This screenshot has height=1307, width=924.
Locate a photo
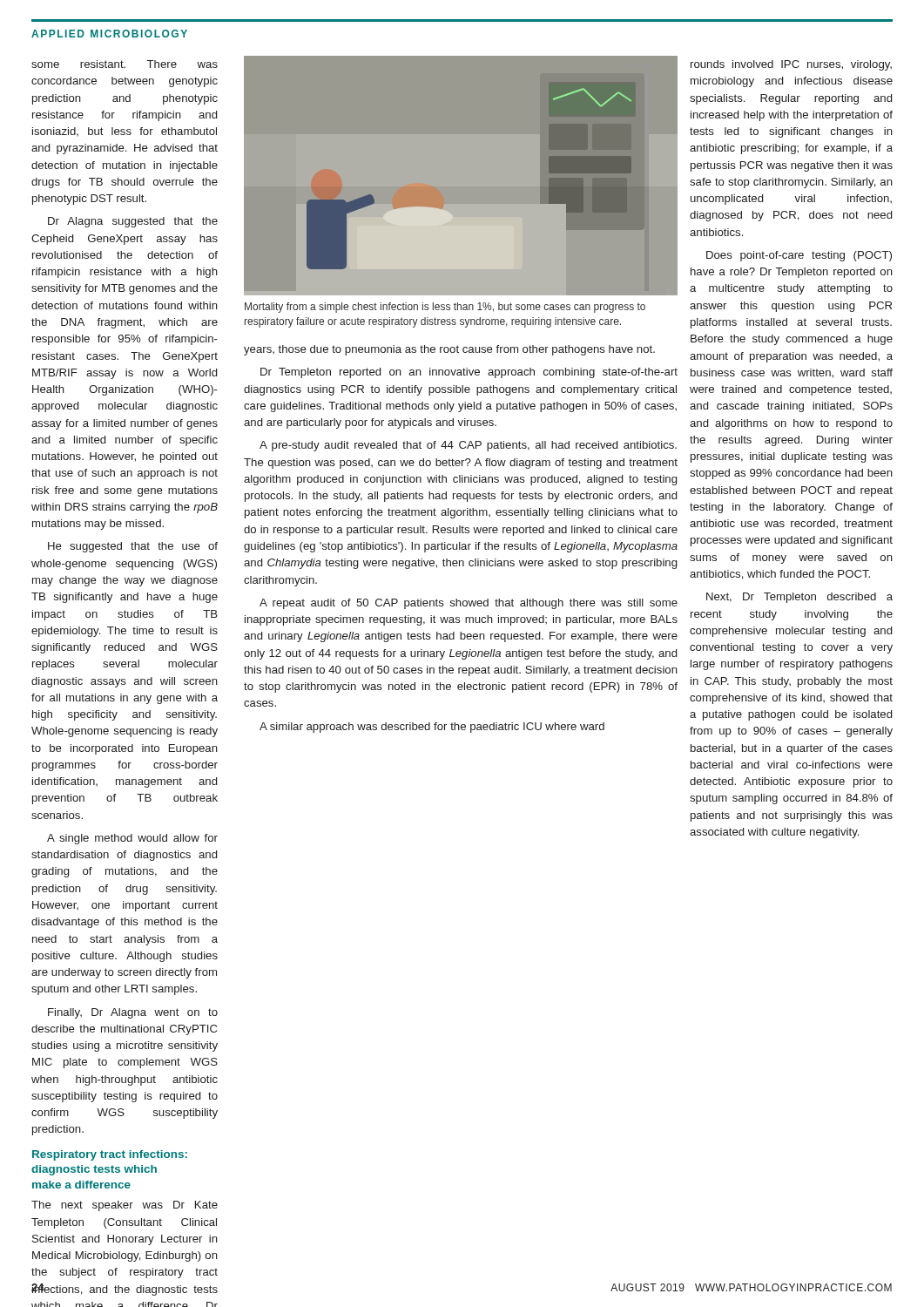pyautogui.click(x=461, y=176)
